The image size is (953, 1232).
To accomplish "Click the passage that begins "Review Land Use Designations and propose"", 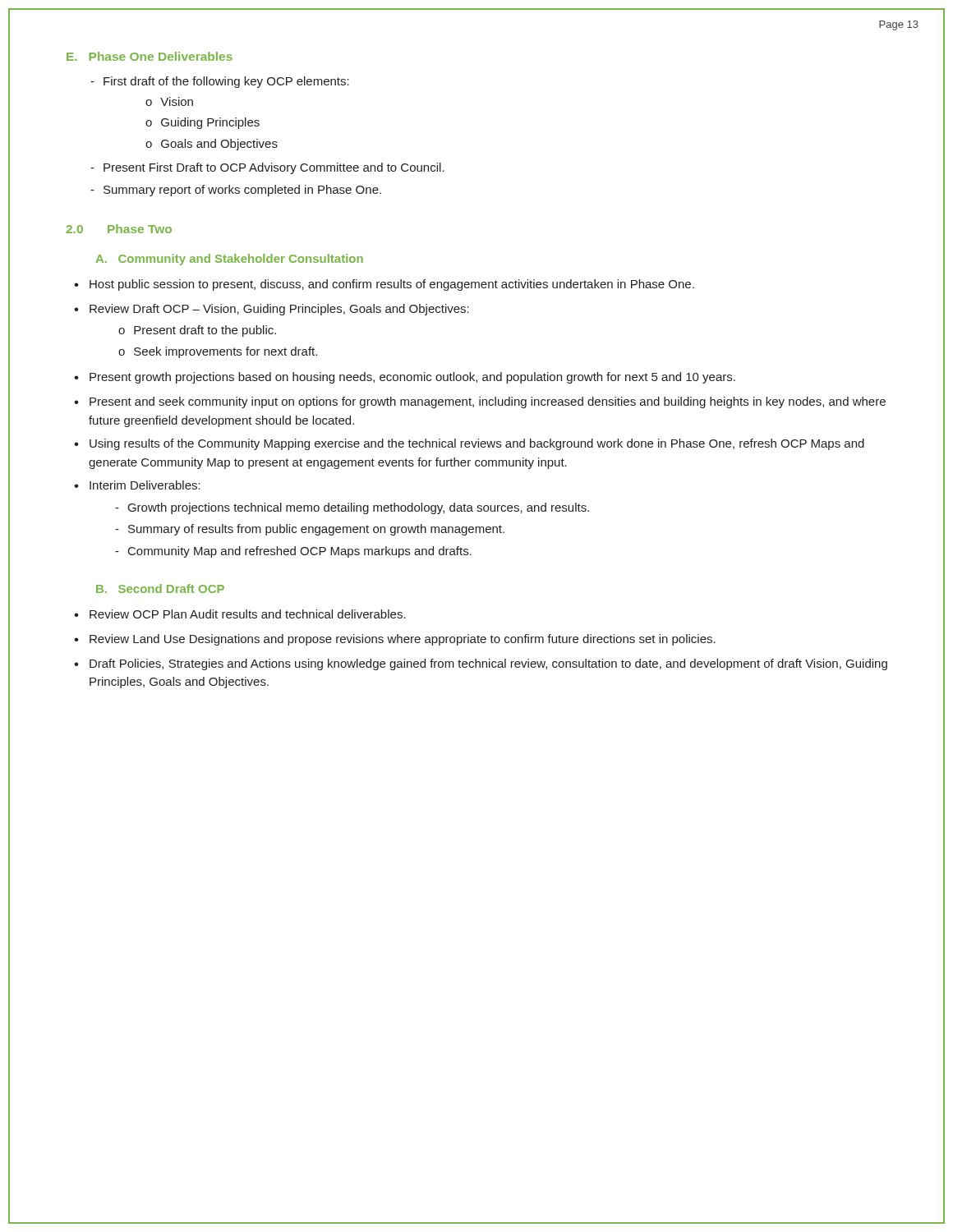I will tap(496, 639).
